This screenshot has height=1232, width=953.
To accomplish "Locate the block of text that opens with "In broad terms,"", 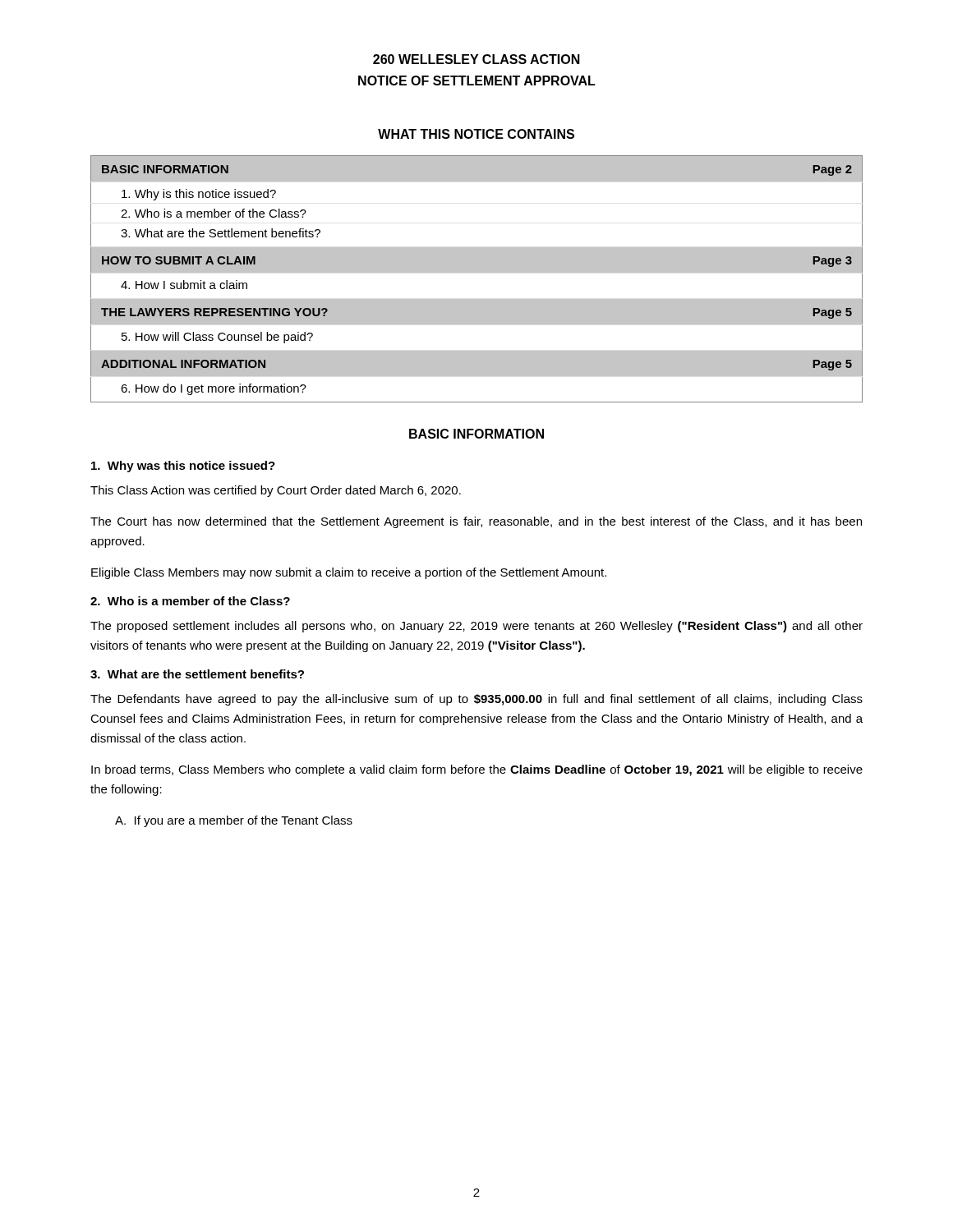I will pyautogui.click(x=476, y=779).
